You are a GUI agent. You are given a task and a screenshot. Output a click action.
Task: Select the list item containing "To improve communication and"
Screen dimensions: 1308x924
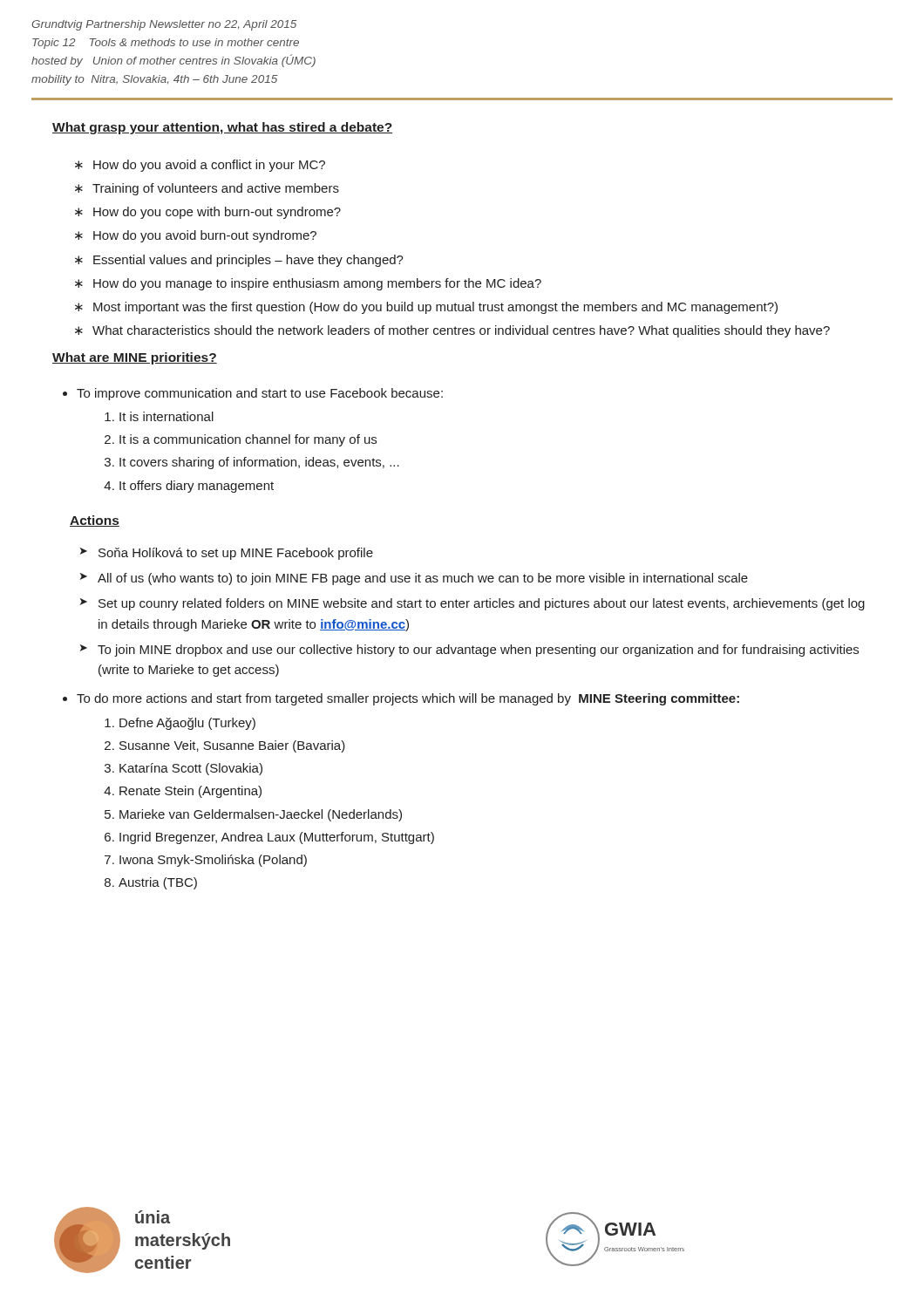coord(260,394)
